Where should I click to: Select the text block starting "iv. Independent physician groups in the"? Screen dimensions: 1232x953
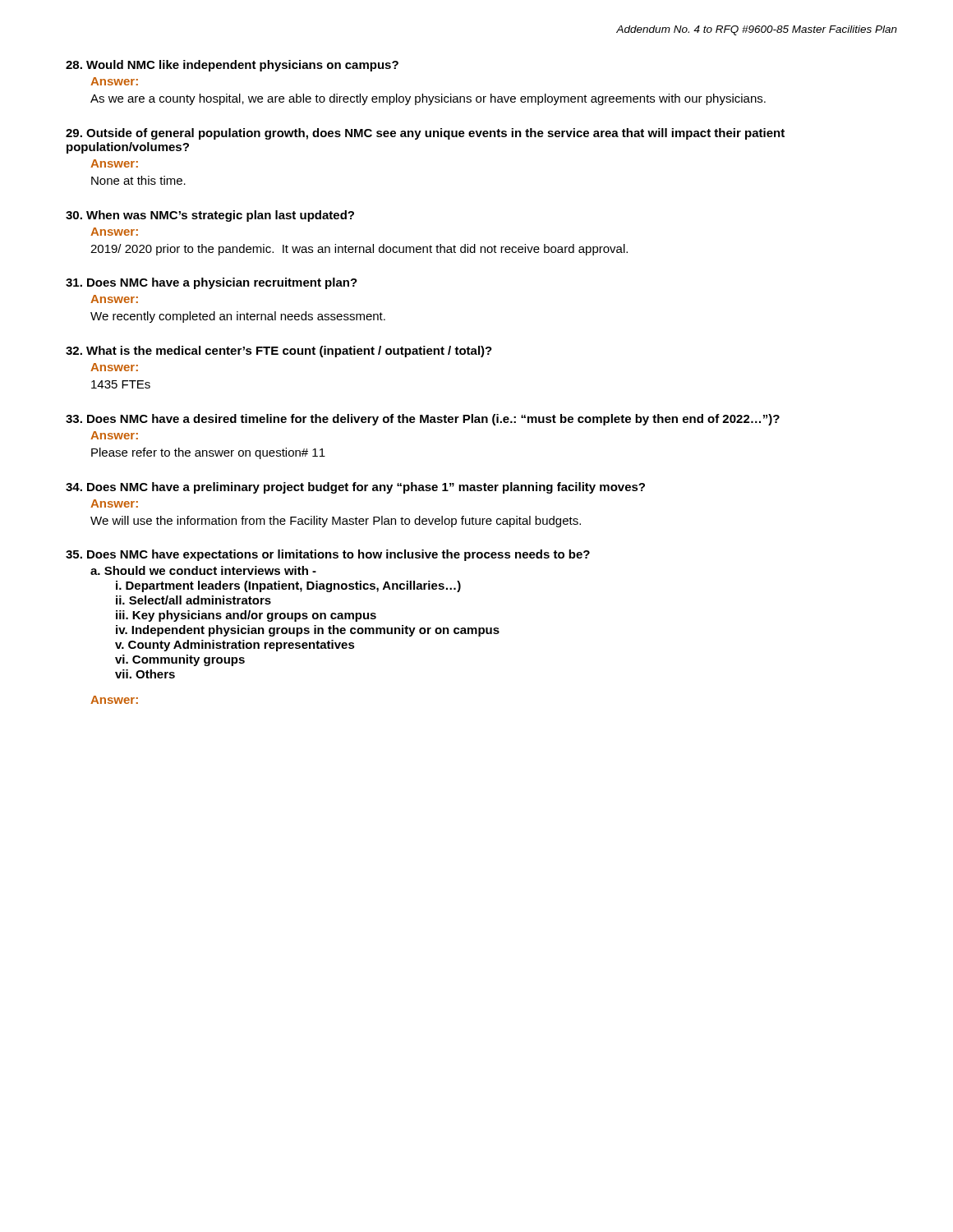(x=307, y=630)
